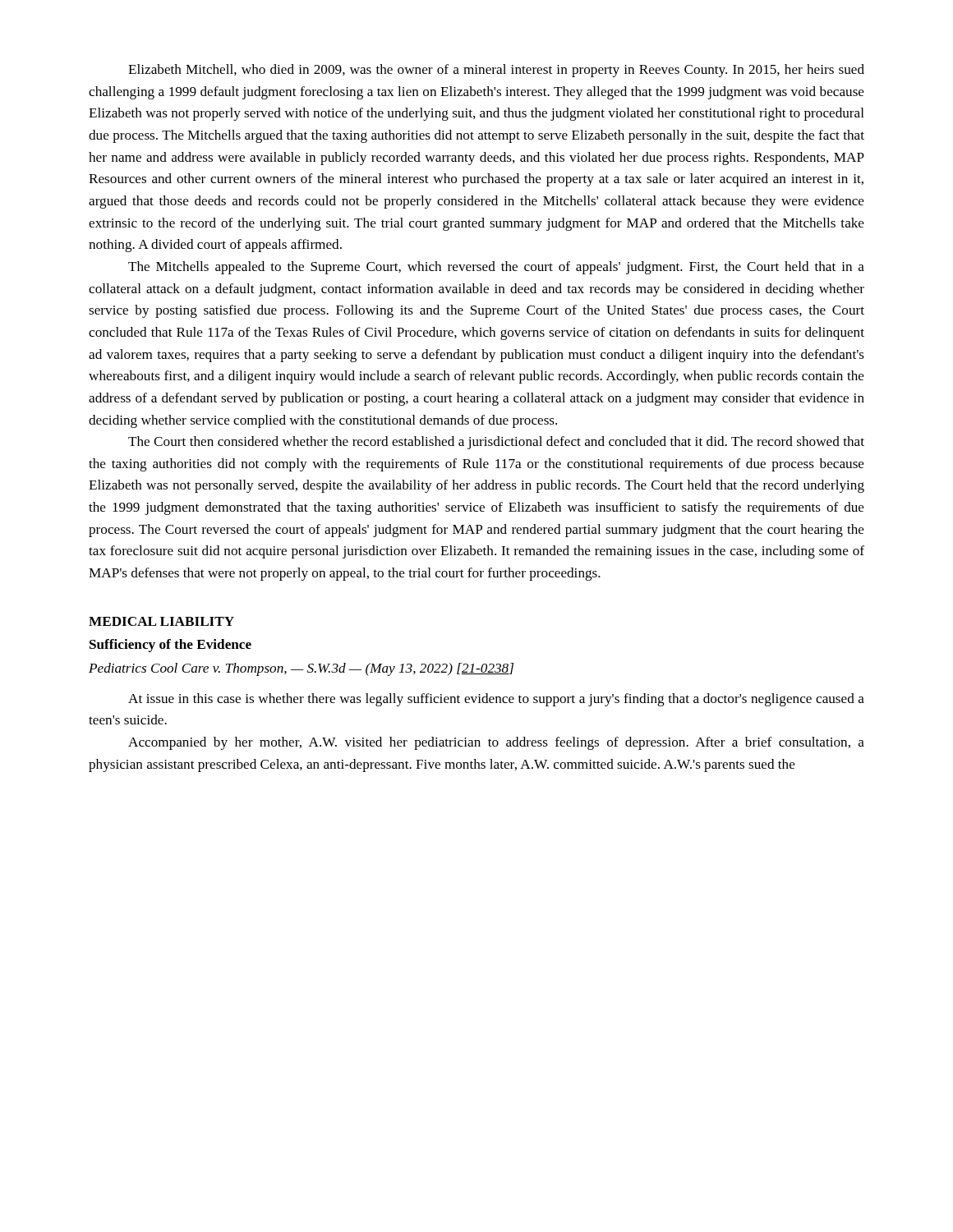Screen dimensions: 1232x953
Task: Point to the text starting "The Court then"
Action: tap(476, 508)
